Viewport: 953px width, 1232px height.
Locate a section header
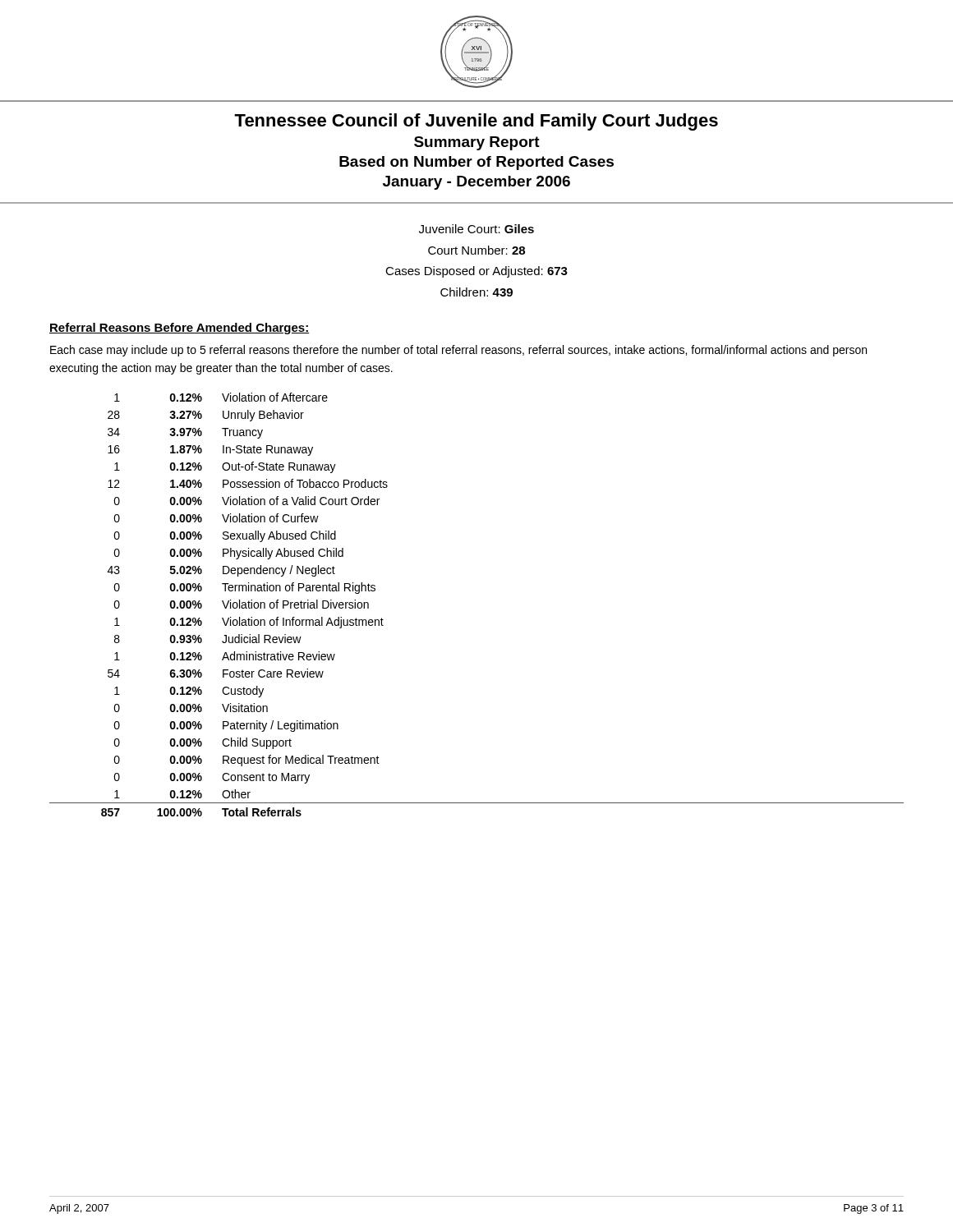click(x=179, y=327)
